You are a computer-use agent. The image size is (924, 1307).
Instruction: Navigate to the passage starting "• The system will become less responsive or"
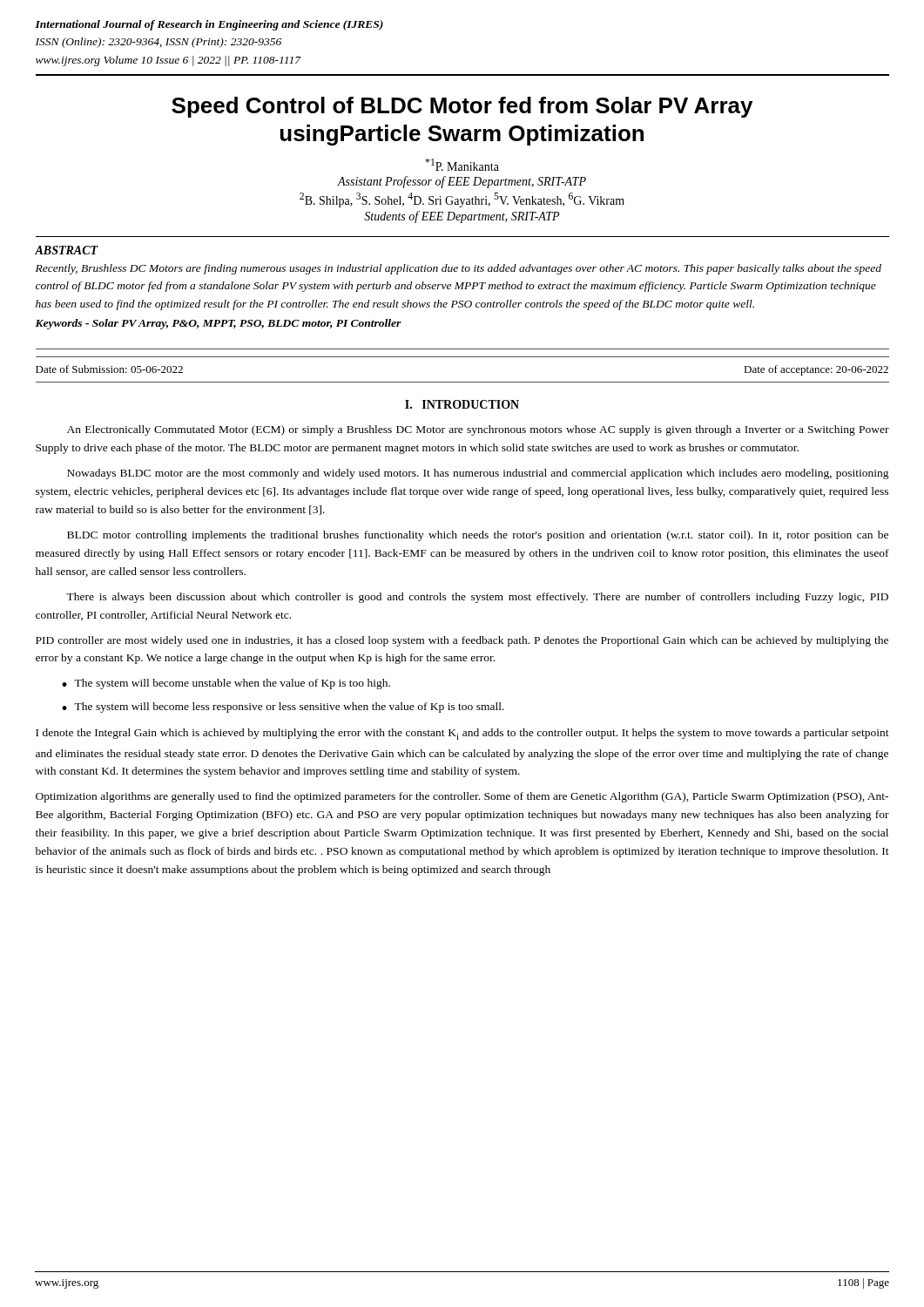pyautogui.click(x=283, y=709)
